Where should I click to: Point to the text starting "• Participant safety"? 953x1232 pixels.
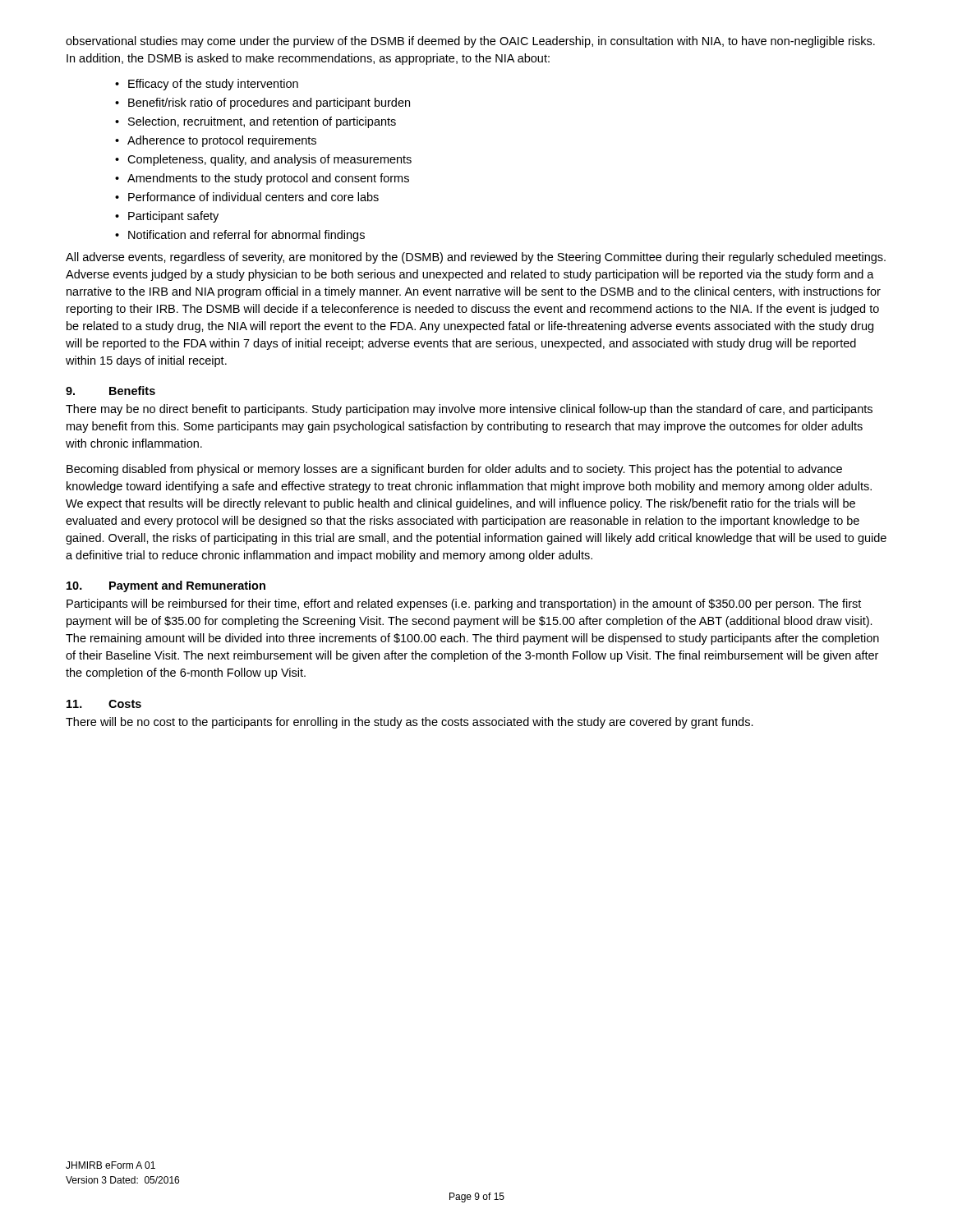click(x=167, y=217)
